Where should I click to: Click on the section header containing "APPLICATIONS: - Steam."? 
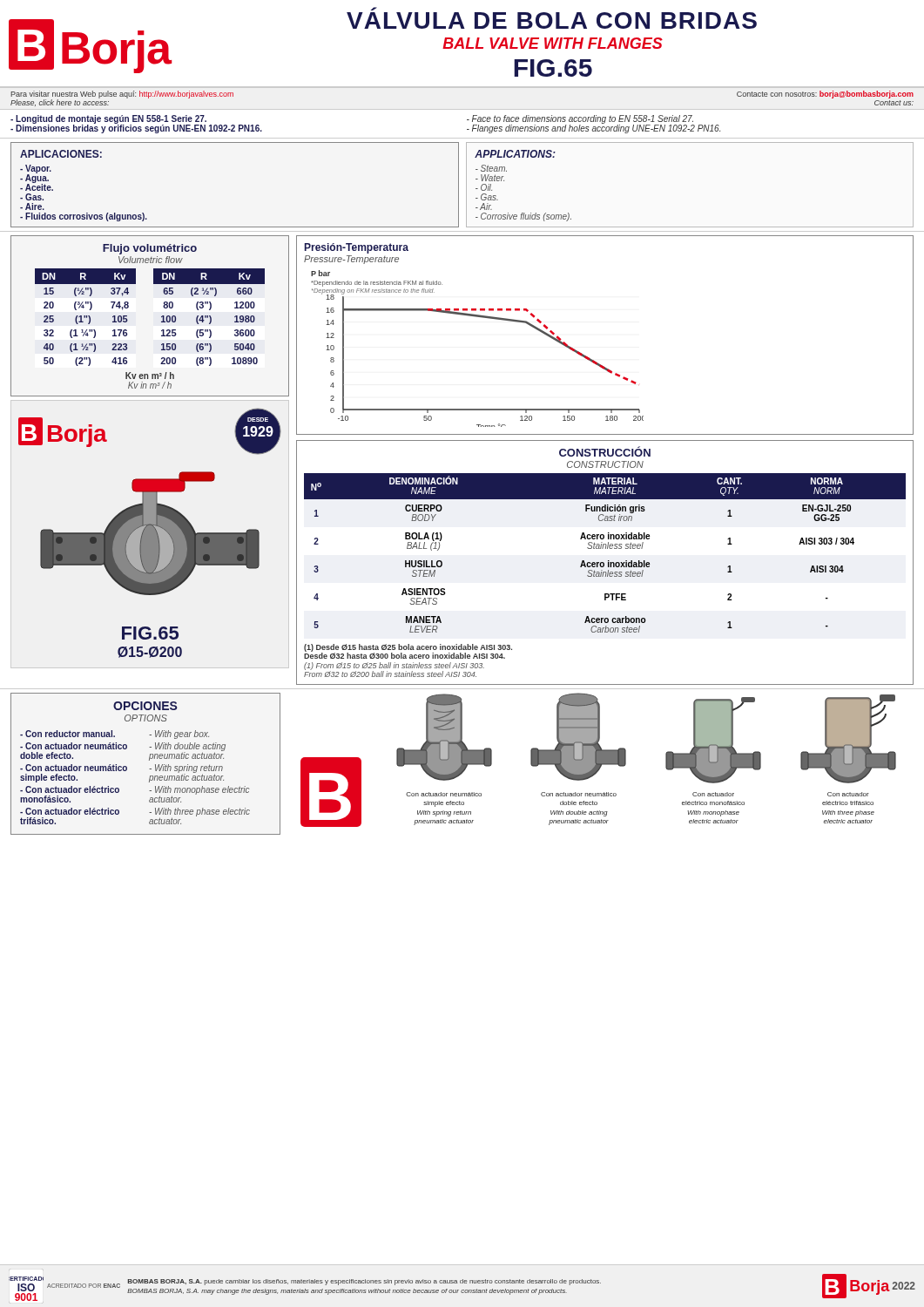pos(515,154)
